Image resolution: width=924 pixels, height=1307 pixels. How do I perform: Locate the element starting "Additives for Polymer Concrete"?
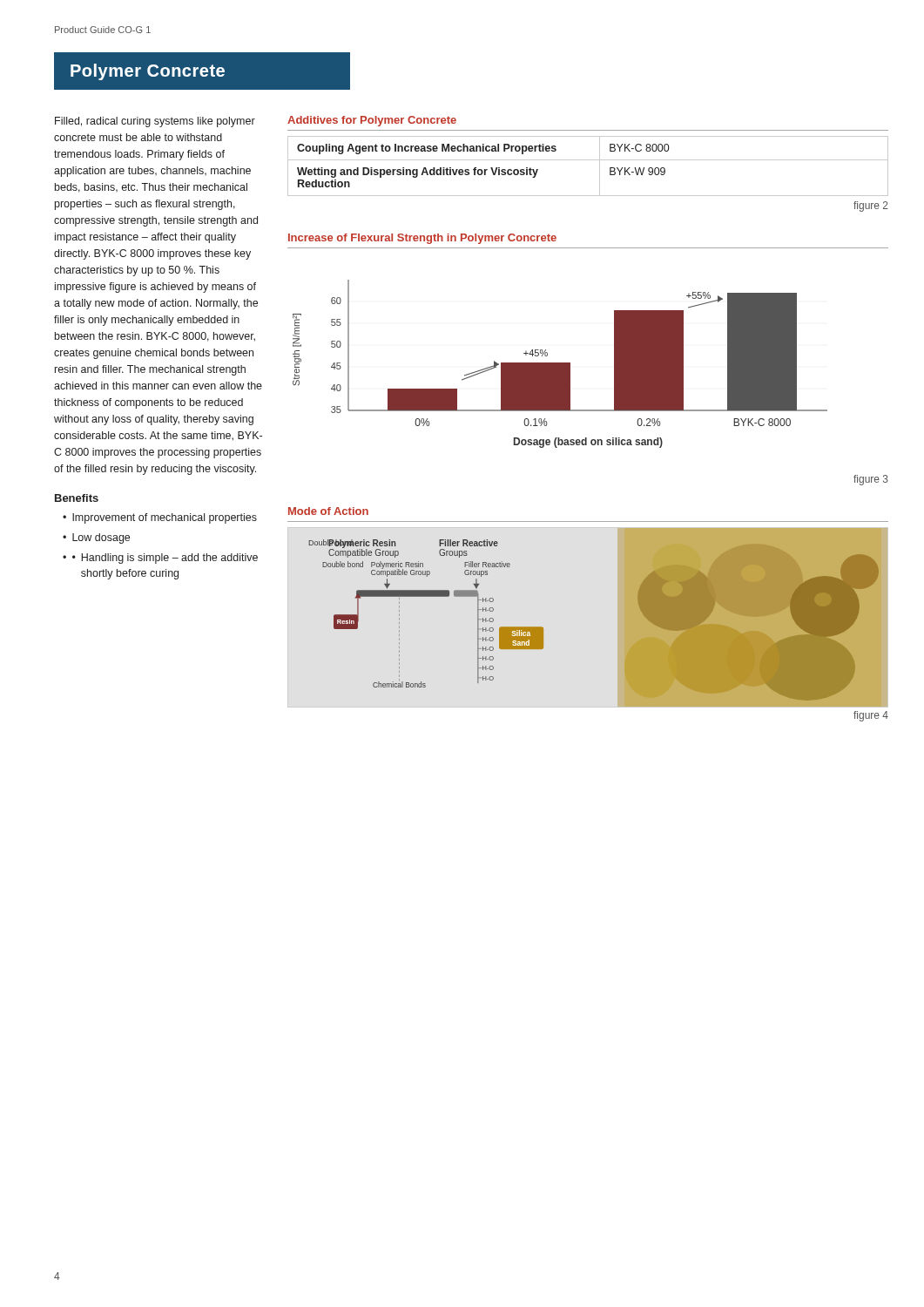point(372,120)
